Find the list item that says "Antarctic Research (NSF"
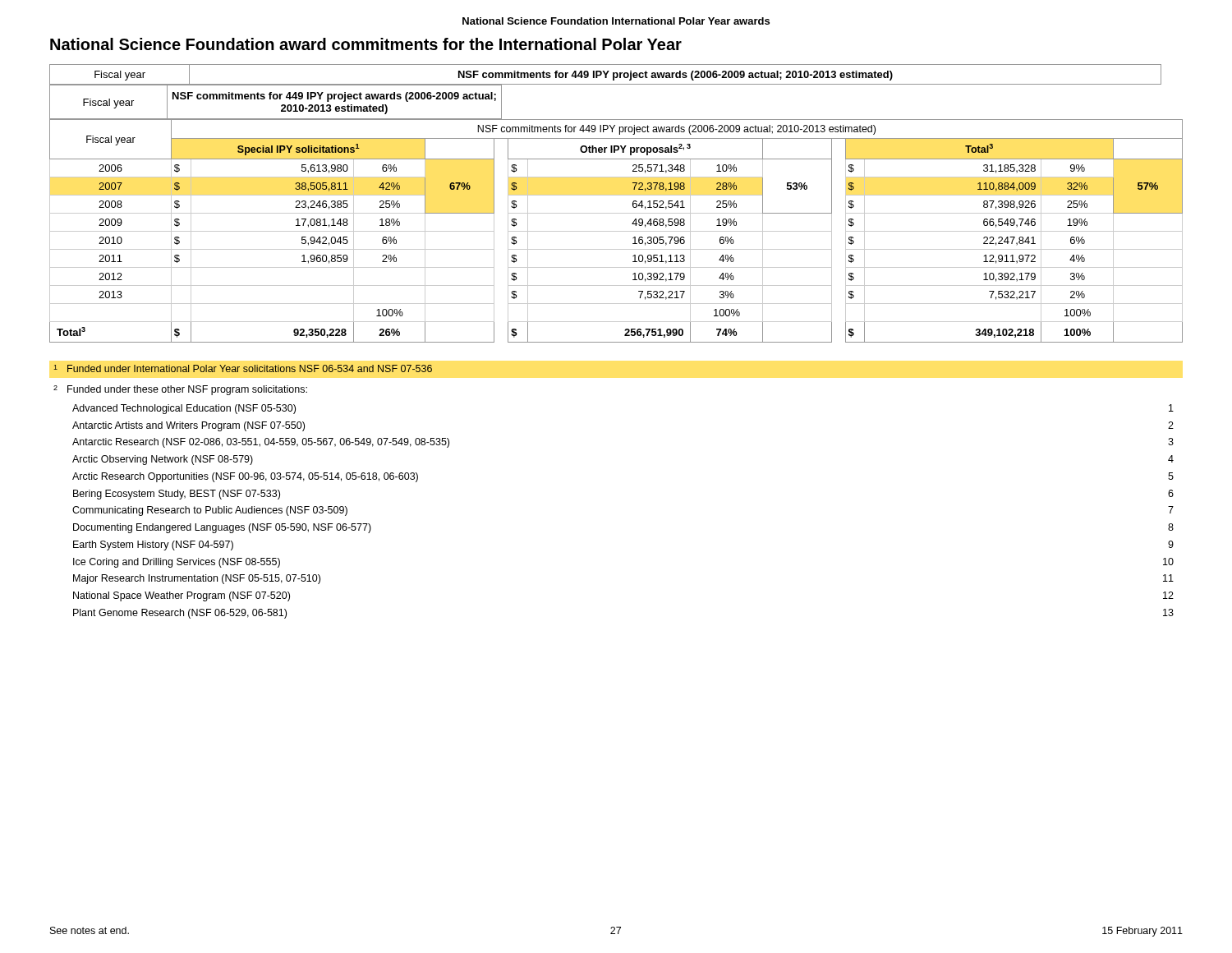This screenshot has height=953, width=1232. coord(255,442)
